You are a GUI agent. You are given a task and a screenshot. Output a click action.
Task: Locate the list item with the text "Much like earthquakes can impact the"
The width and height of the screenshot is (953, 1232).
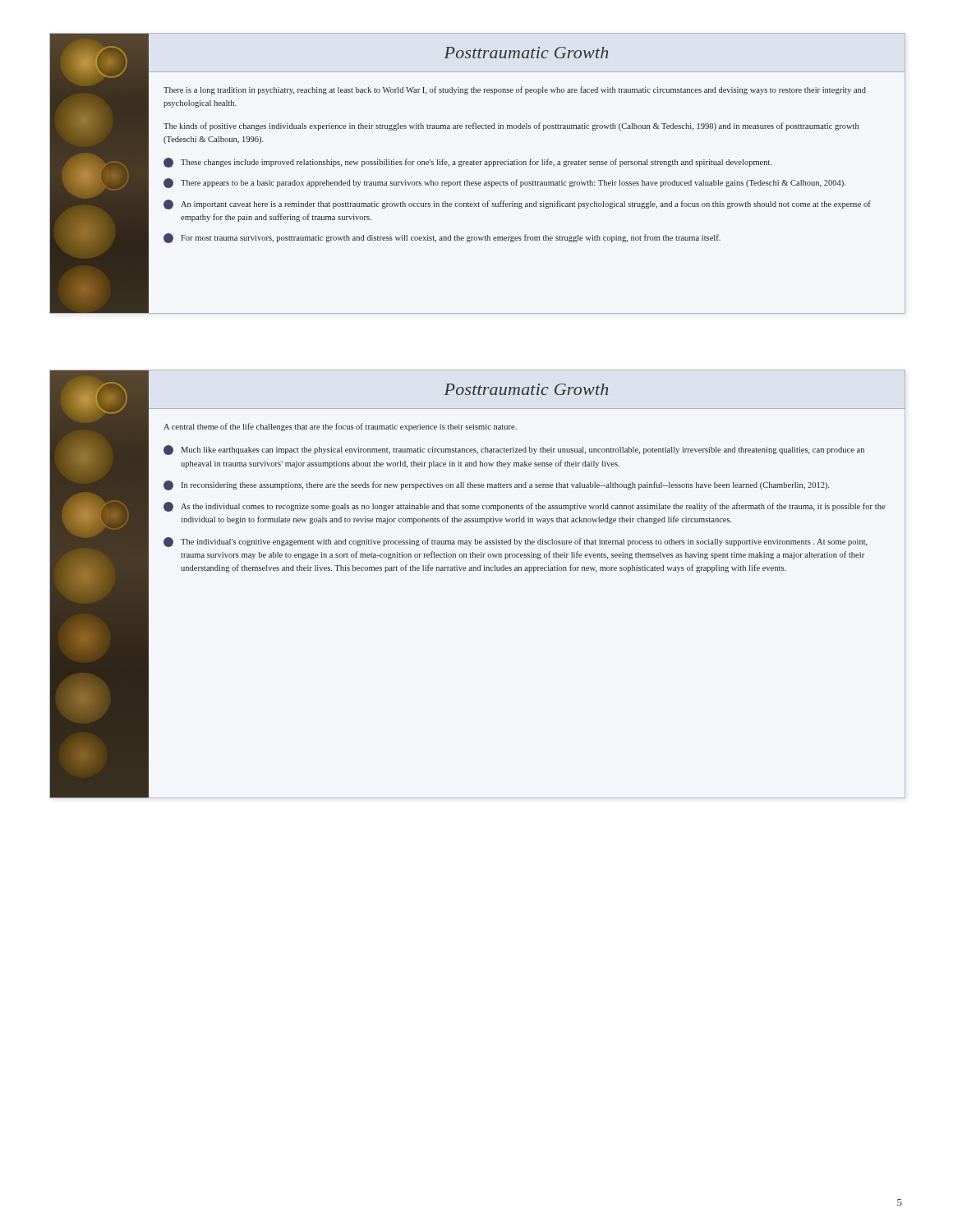(525, 457)
